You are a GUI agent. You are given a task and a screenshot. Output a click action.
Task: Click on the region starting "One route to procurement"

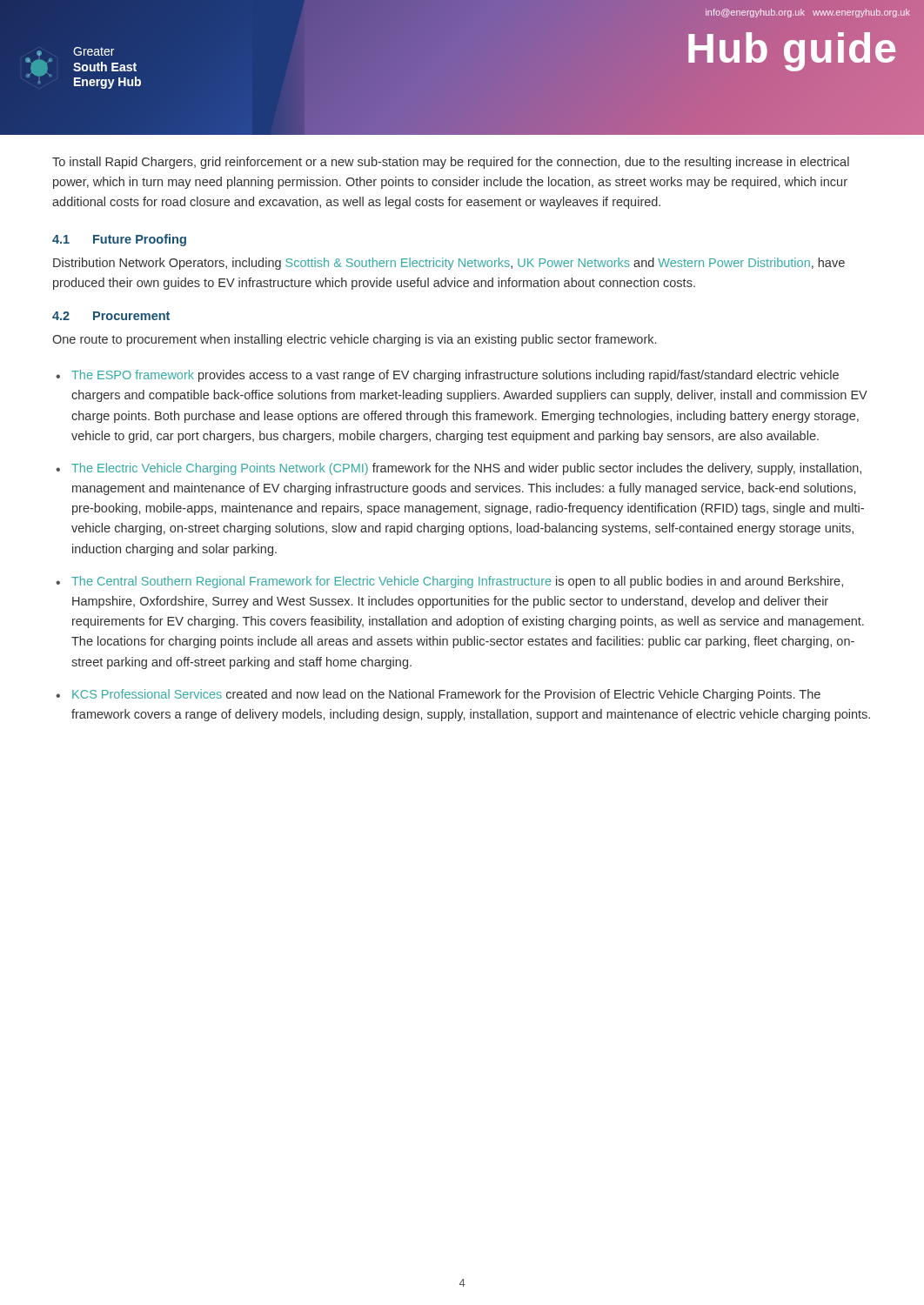coord(355,339)
